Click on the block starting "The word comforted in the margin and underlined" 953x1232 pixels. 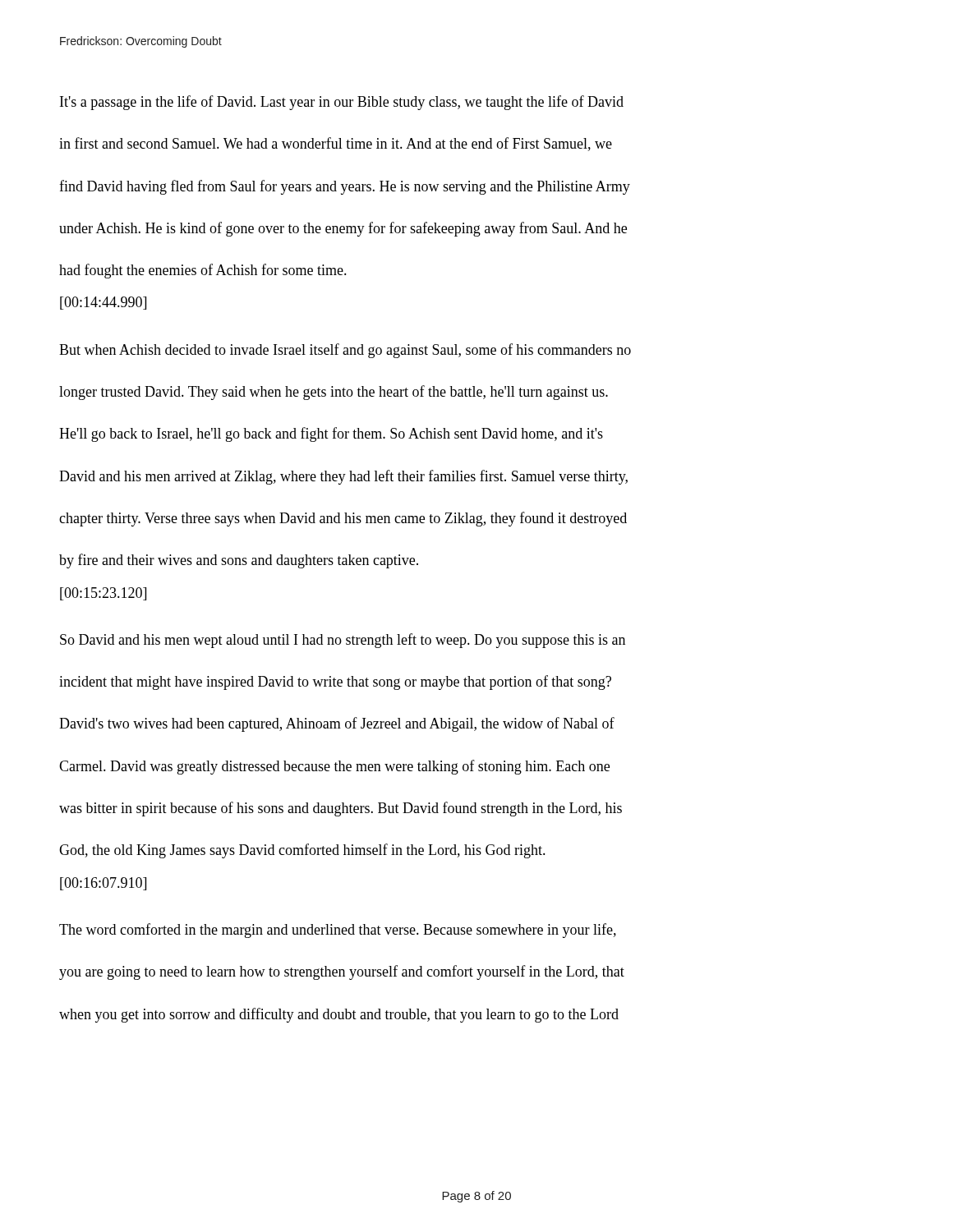tap(476, 972)
